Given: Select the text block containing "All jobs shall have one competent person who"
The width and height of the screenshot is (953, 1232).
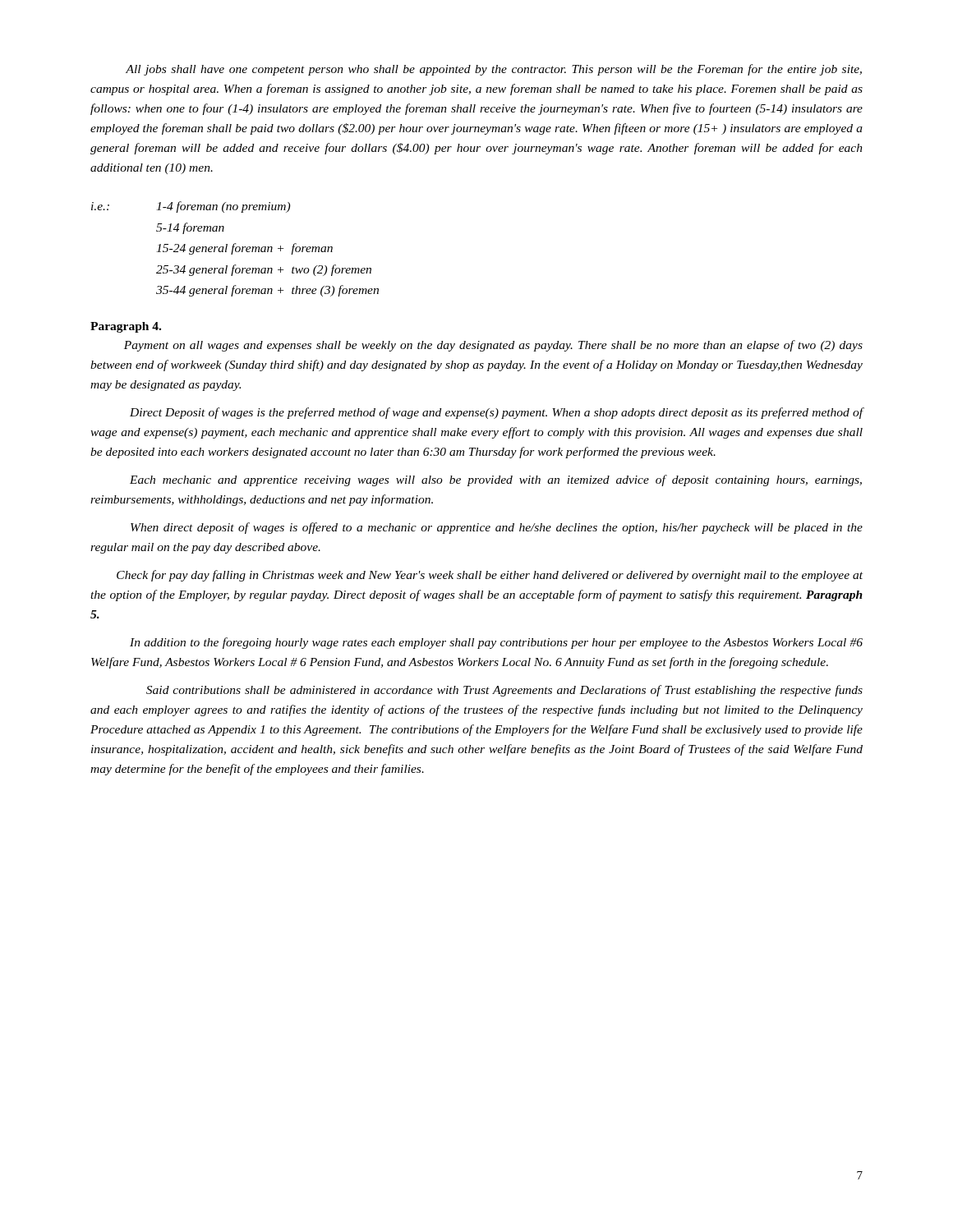Looking at the screenshot, I should (x=476, y=118).
